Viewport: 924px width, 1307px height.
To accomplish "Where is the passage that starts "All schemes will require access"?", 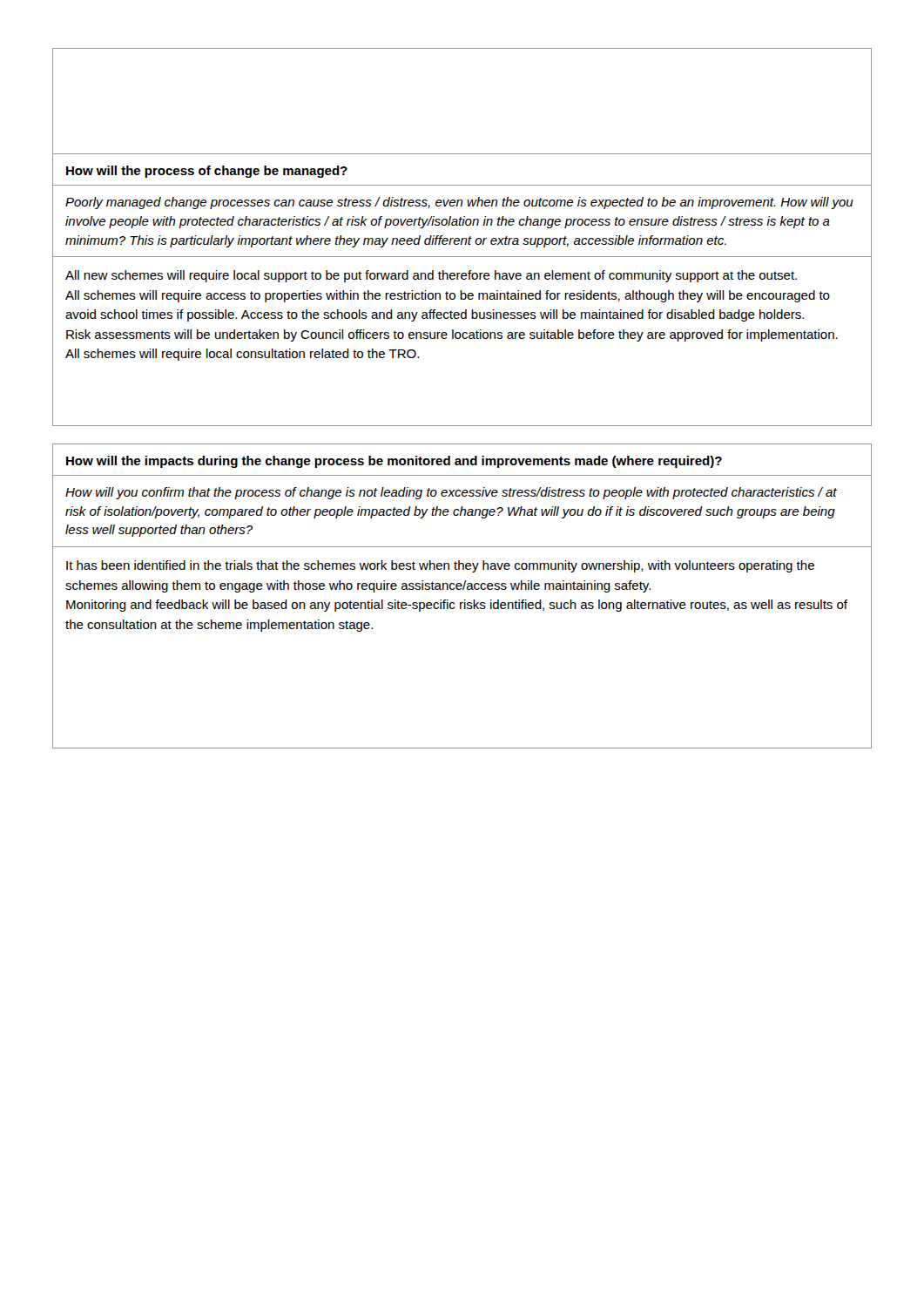I will point(462,305).
